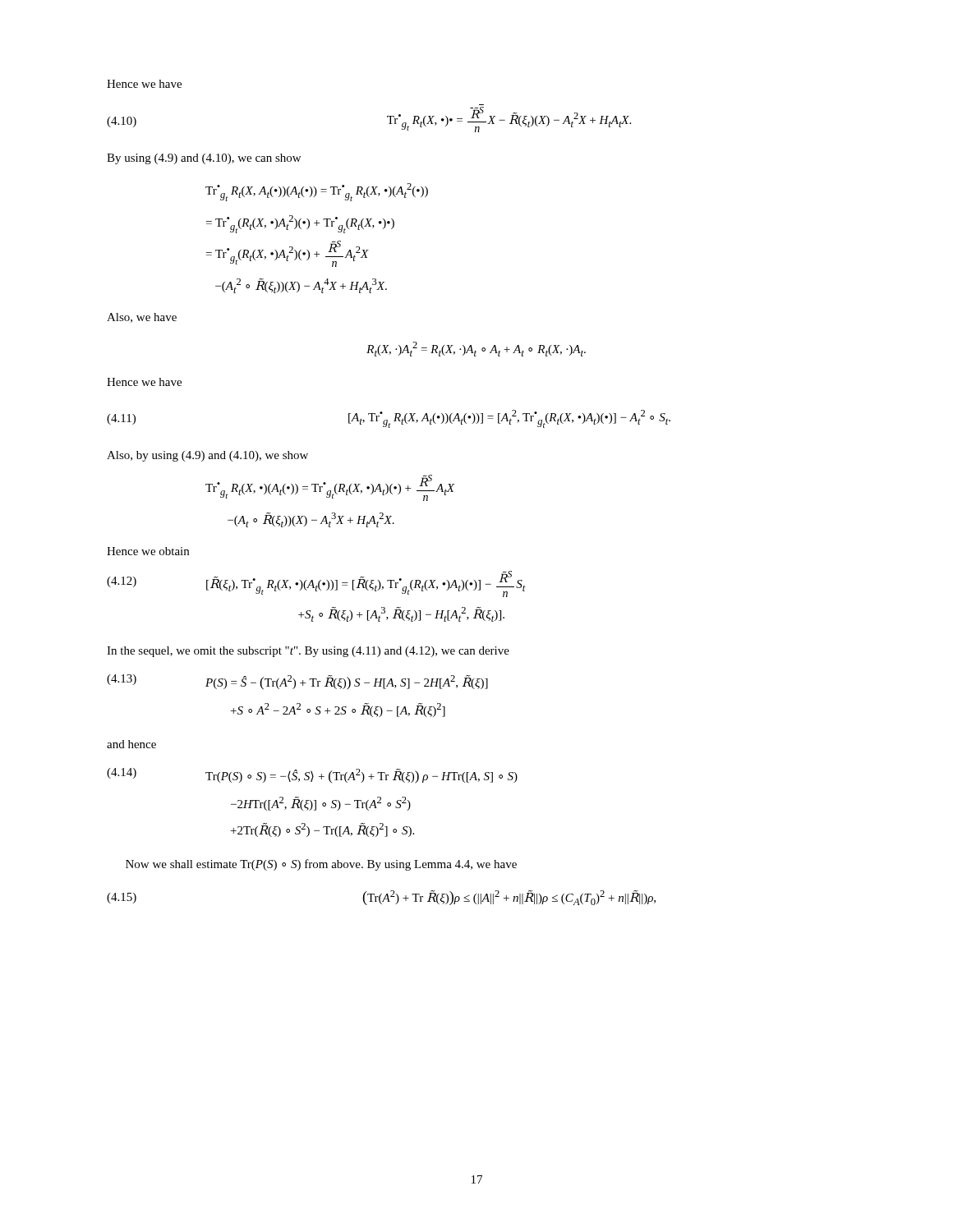Find the text starting "(4.13) P(S) = Ŝ − (Tr(A2) + Tr"
This screenshot has width=953, height=1232.
[476, 696]
